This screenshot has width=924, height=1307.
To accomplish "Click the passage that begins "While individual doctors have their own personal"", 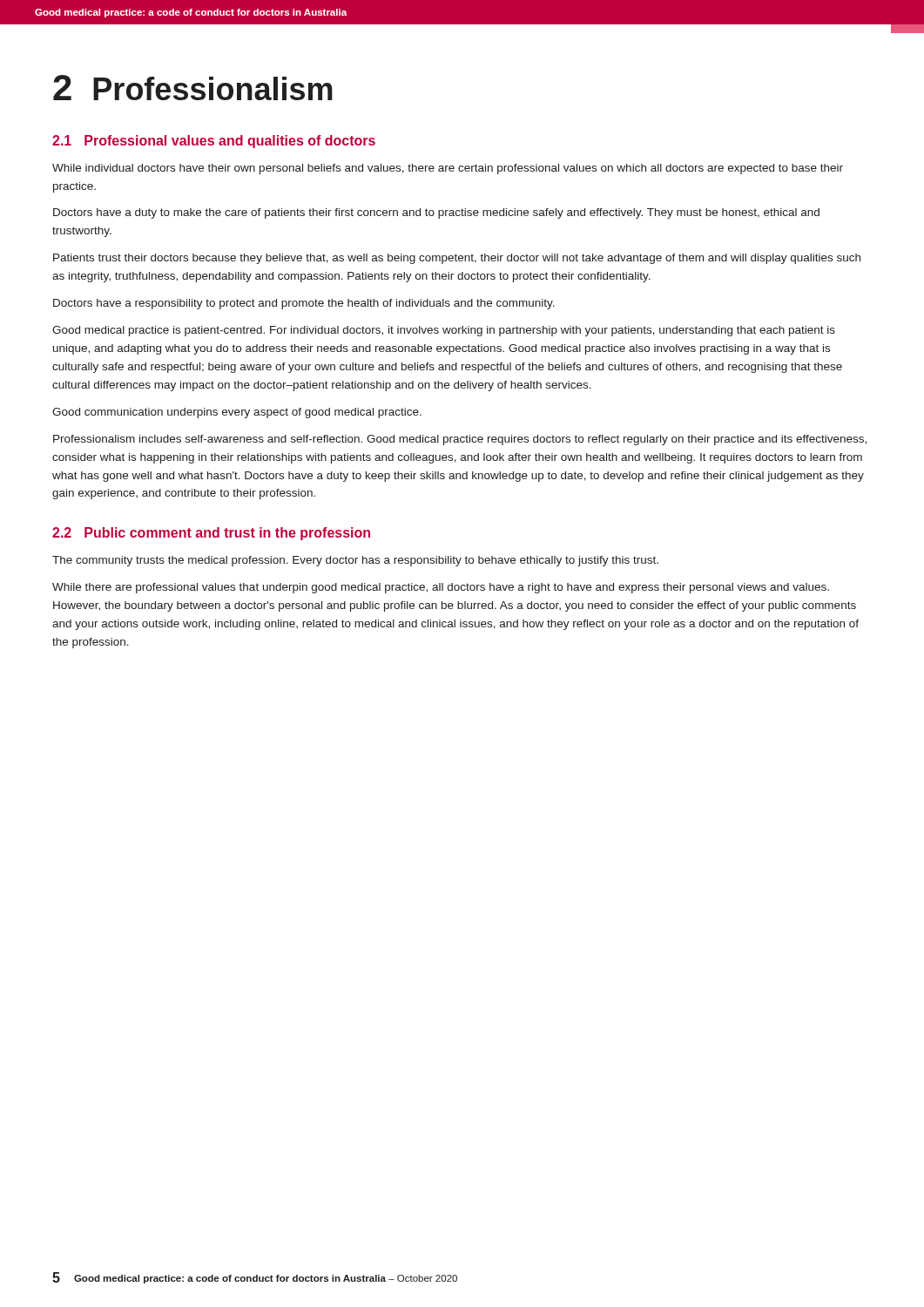I will click(448, 177).
